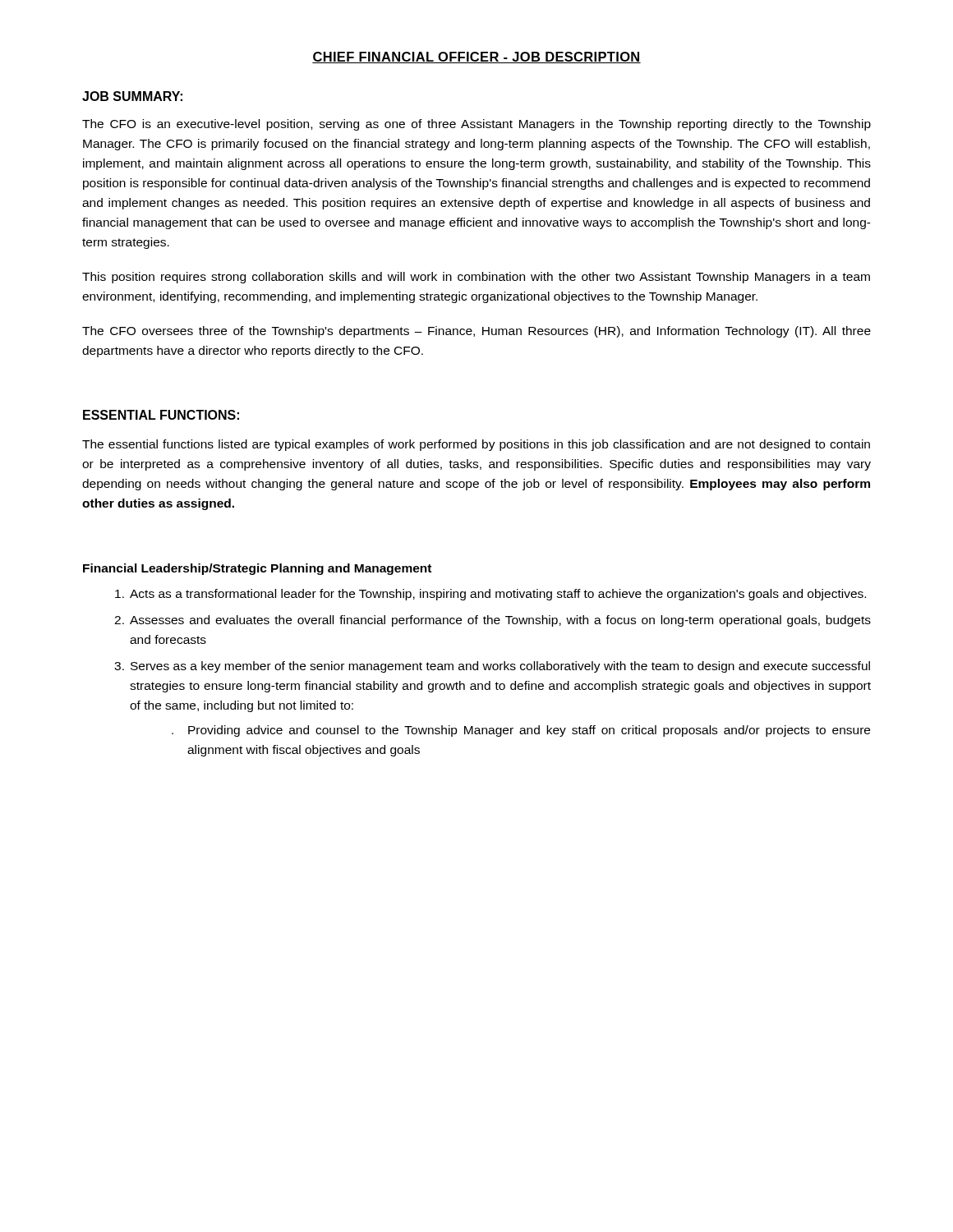Locate the passage starting "JOB SUMMARY:"
953x1232 pixels.
pyautogui.click(x=133, y=97)
